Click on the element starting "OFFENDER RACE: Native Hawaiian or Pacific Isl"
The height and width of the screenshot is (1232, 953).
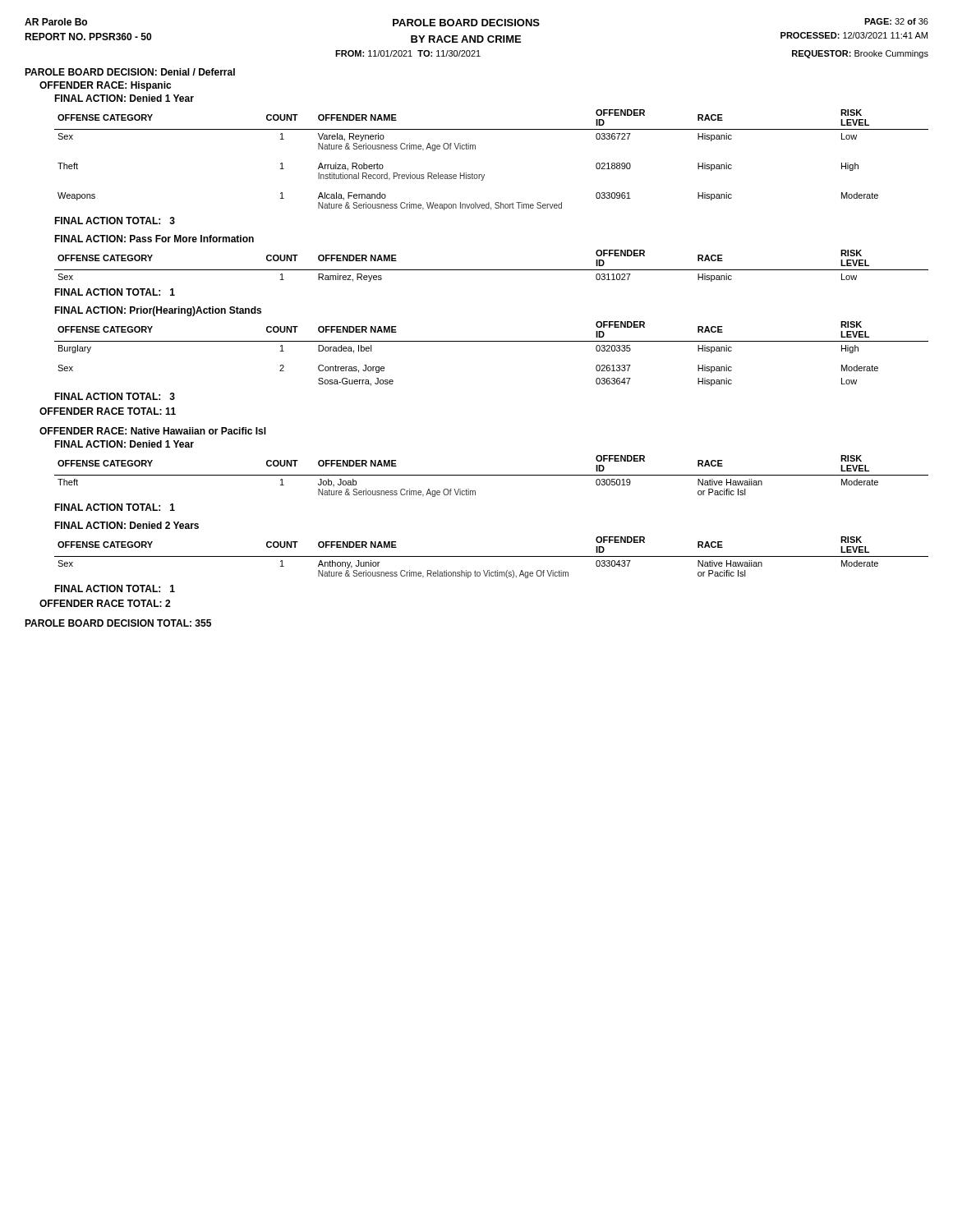point(153,431)
